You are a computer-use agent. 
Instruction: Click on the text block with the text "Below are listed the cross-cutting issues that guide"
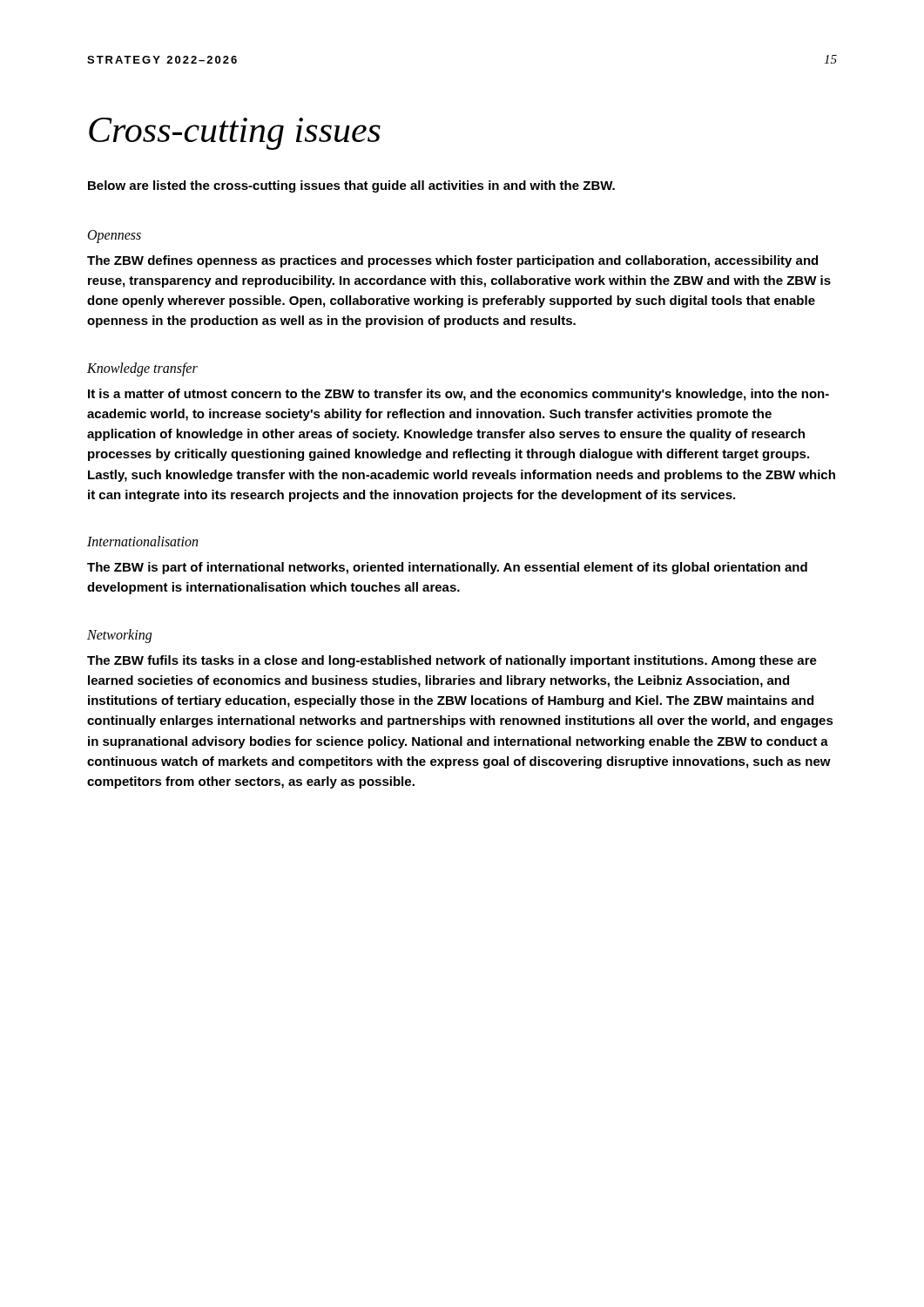(351, 185)
